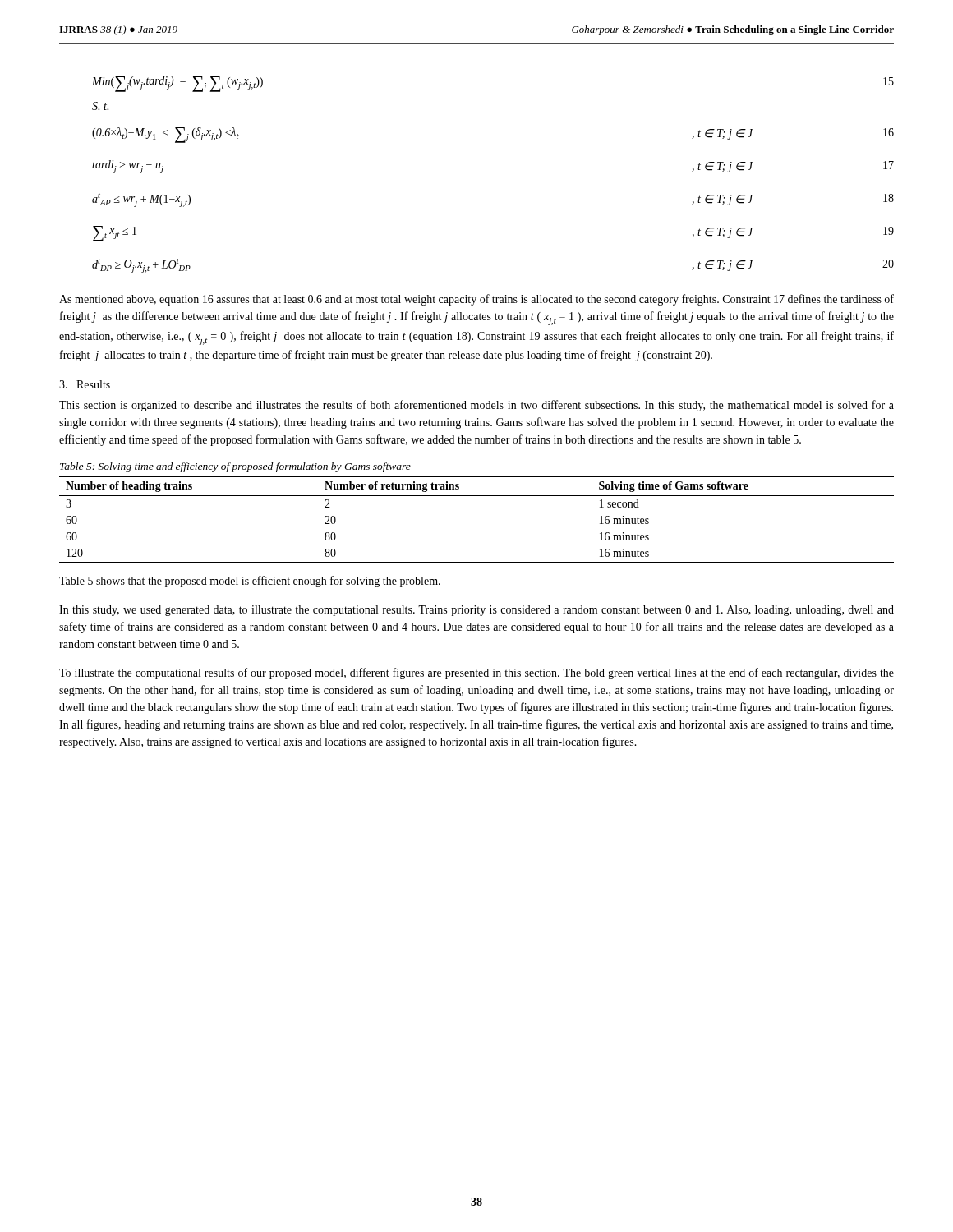Image resolution: width=953 pixels, height=1232 pixels.
Task: Locate the element starting "dtDP ≥ Oj.xj,t + LOtDP , t ∈"
Action: [141, 266]
